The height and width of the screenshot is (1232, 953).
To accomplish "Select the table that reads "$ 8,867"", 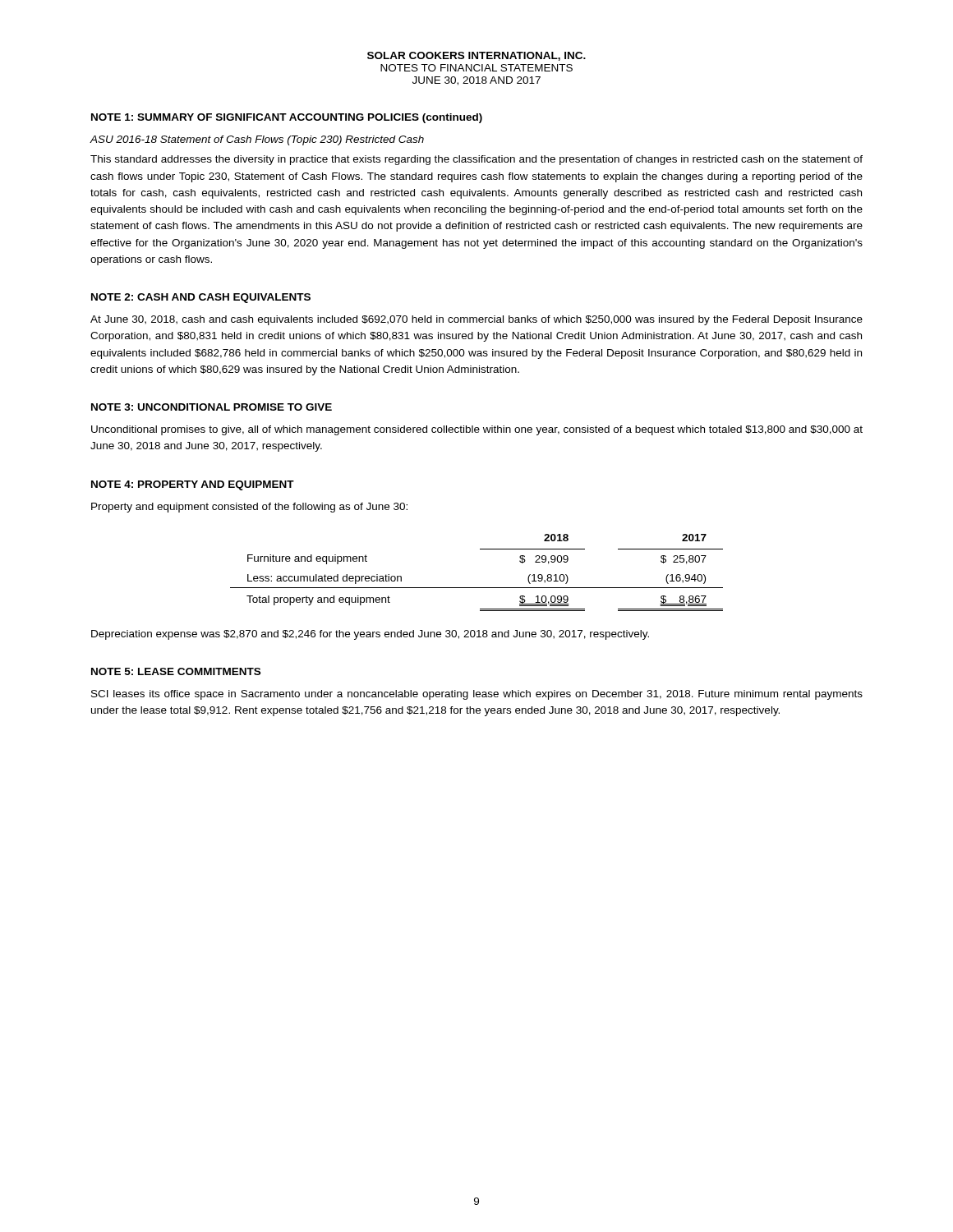I will [x=476, y=570].
